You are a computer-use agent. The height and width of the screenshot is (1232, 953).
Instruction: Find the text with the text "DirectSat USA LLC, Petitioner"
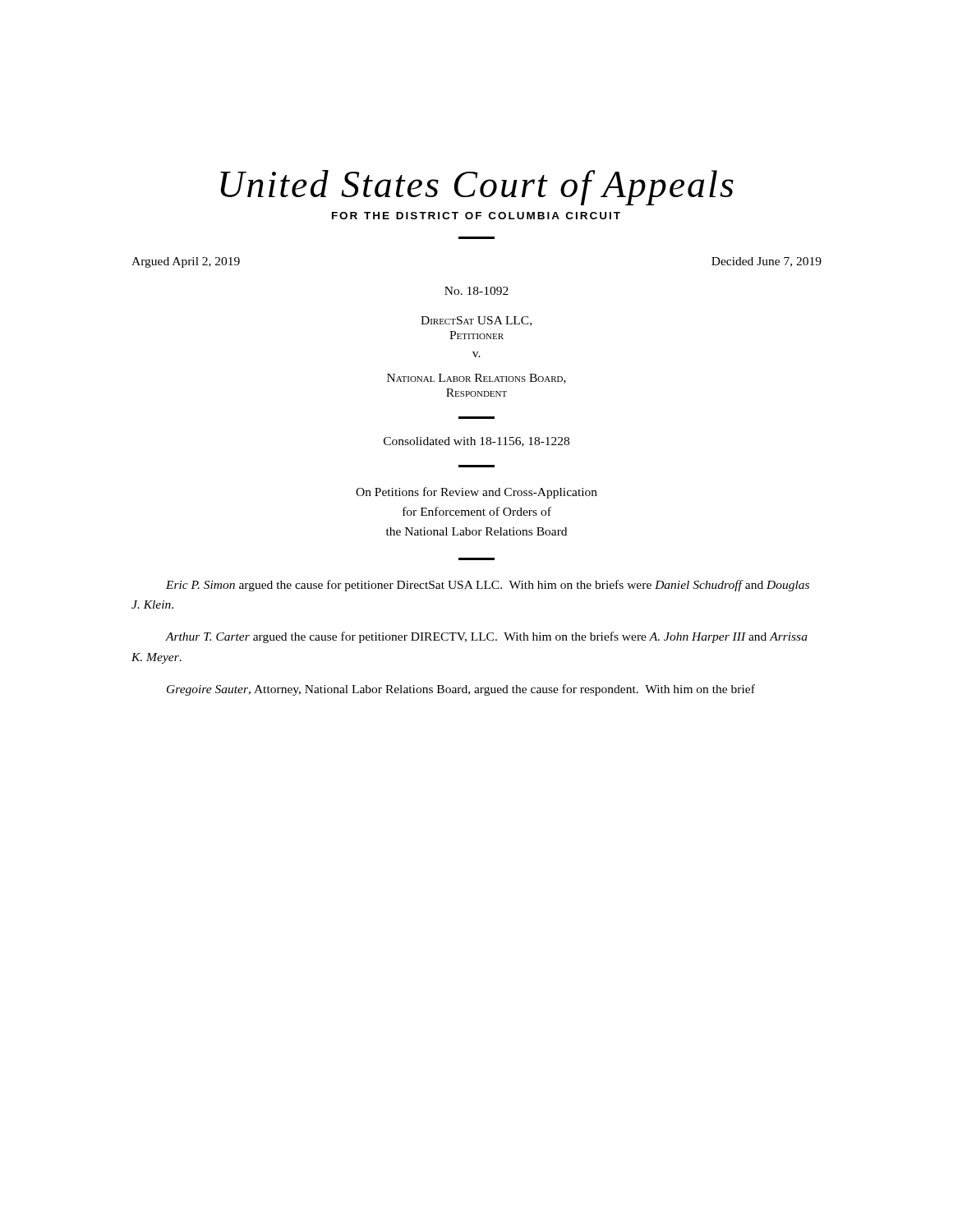pos(476,327)
